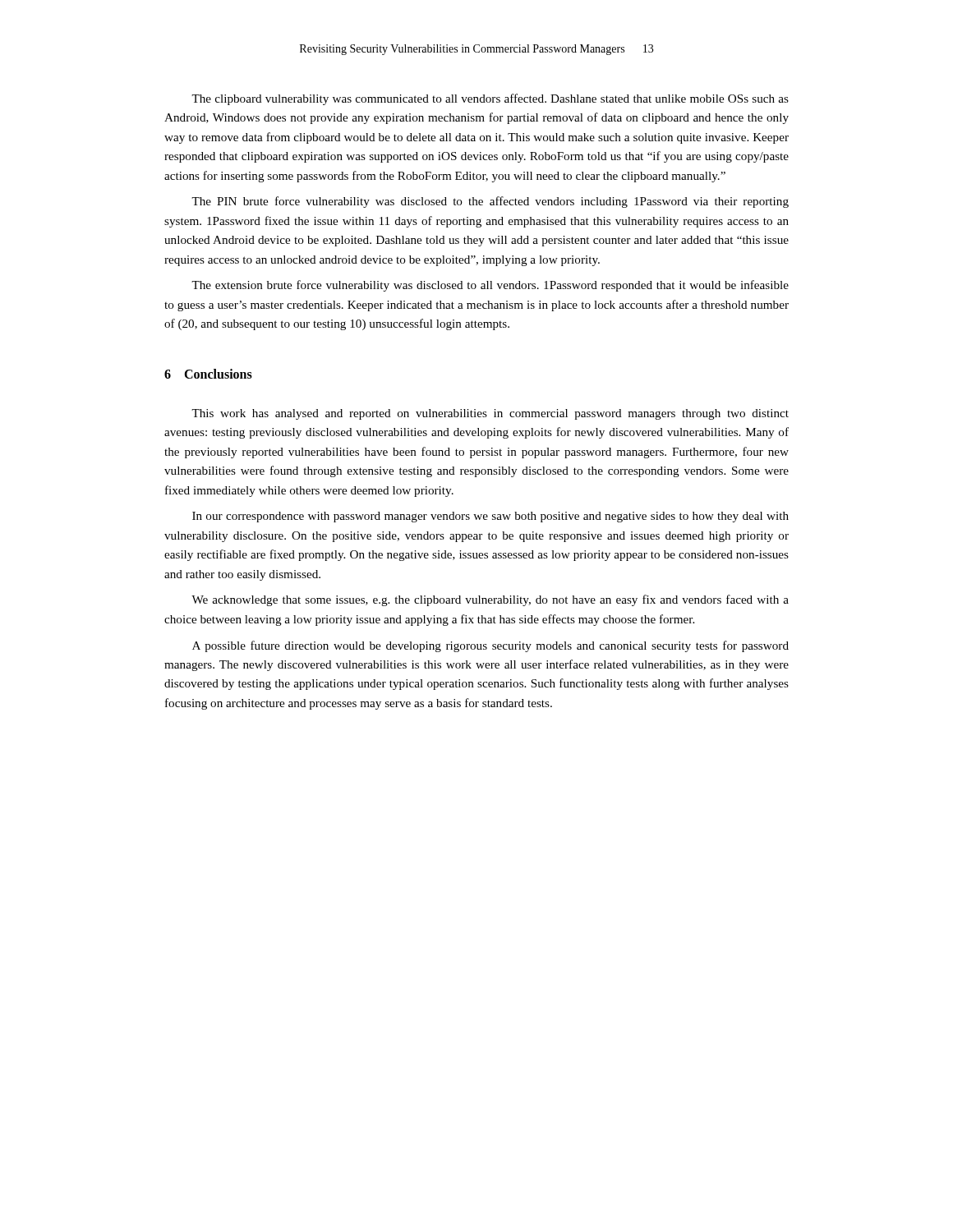Viewport: 953px width, 1232px height.
Task: Find the element starting "The PIN brute"
Action: [x=476, y=230]
